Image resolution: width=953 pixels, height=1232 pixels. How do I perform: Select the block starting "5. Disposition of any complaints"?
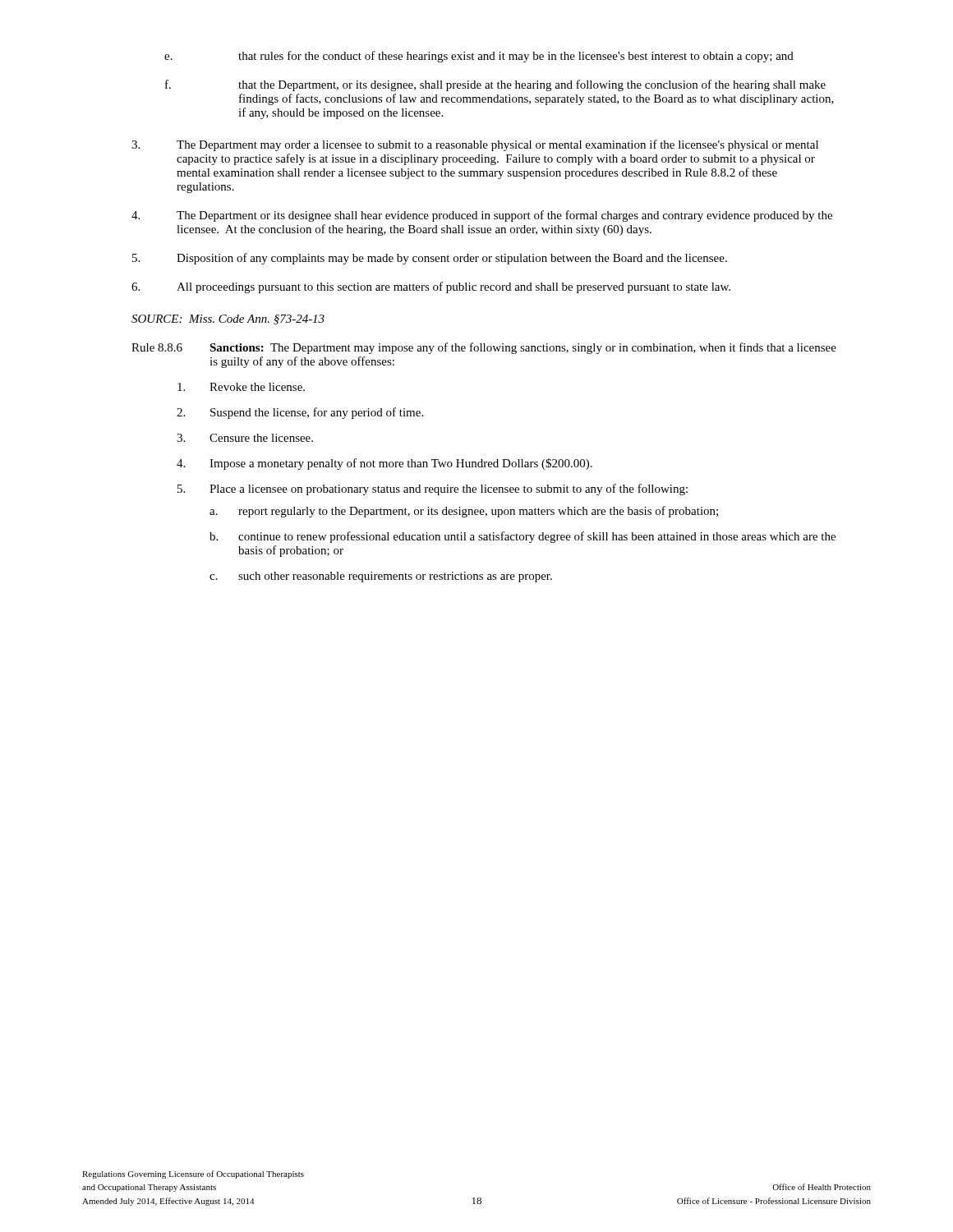485,258
